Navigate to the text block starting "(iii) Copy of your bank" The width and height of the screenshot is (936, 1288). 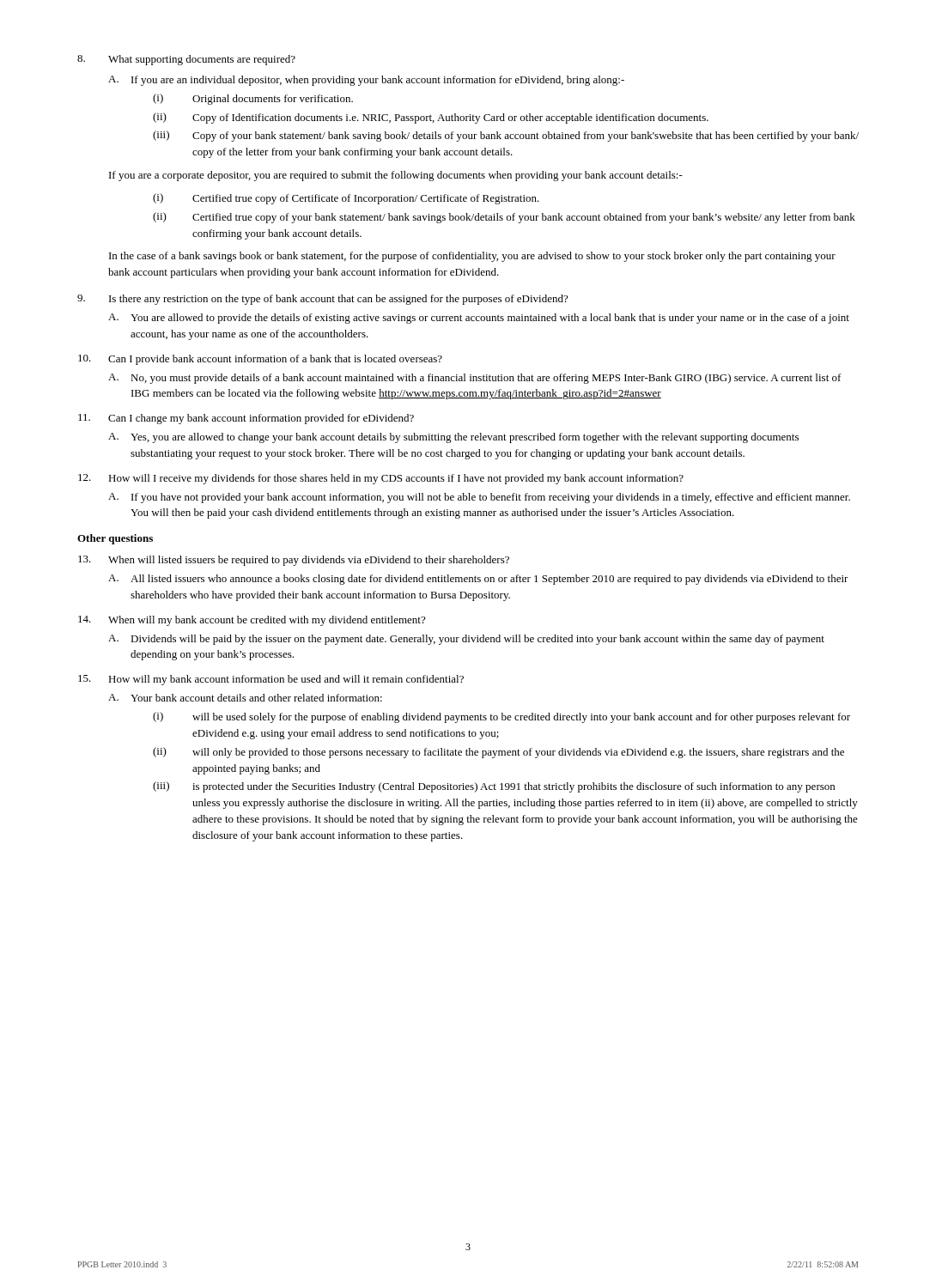point(506,144)
